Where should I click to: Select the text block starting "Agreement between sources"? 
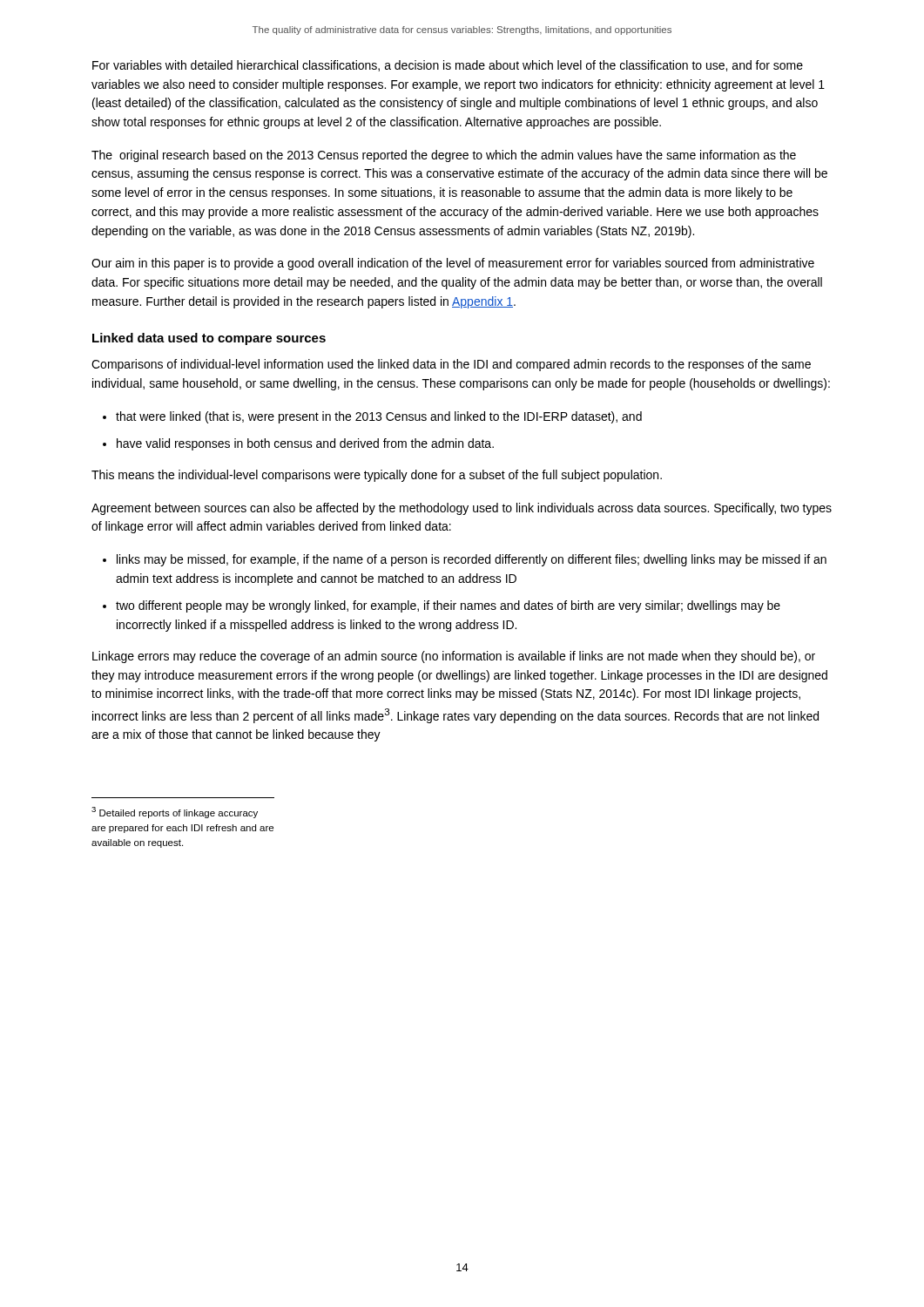point(462,518)
